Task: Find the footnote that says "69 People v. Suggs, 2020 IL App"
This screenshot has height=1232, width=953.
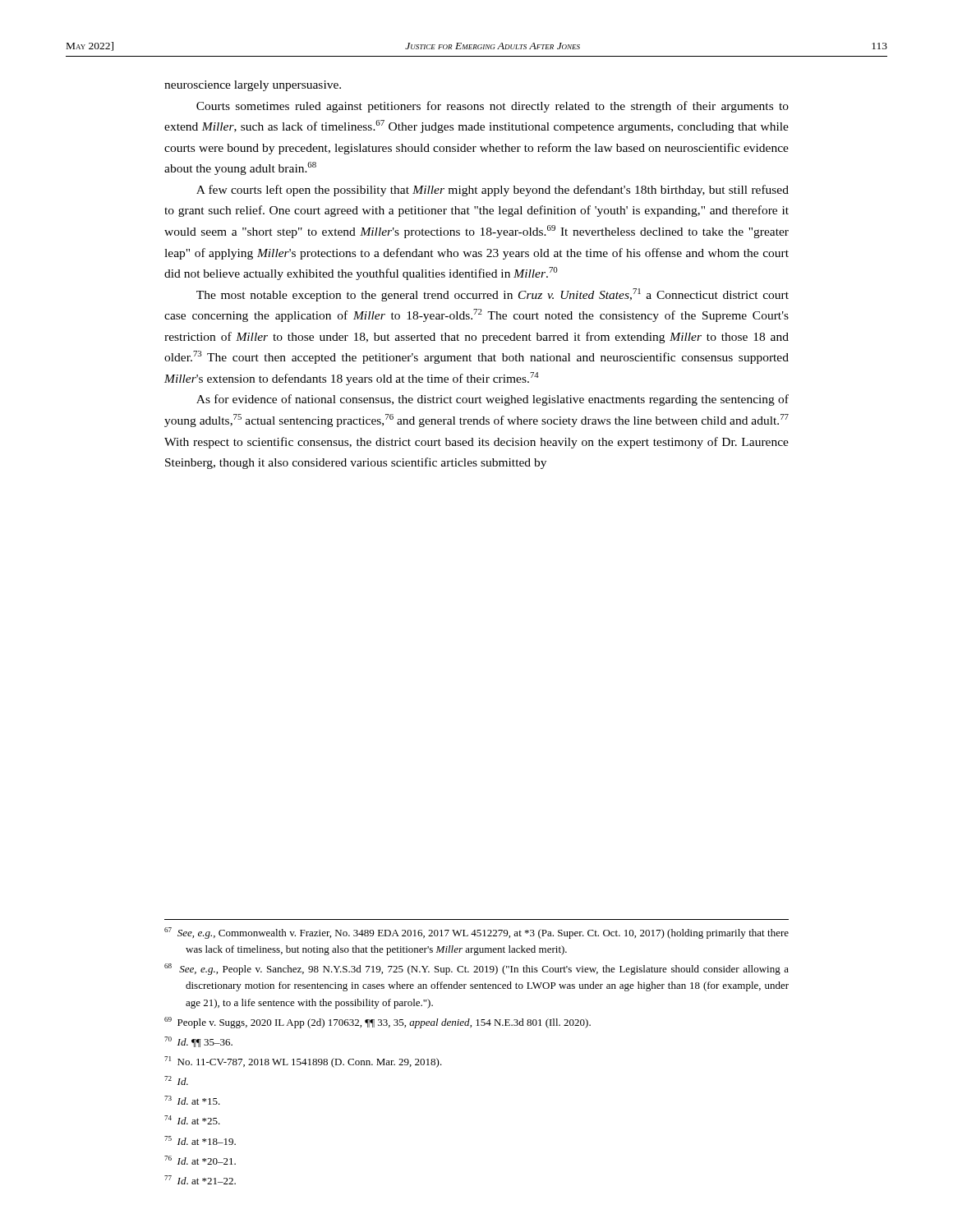Action: [x=378, y=1021]
